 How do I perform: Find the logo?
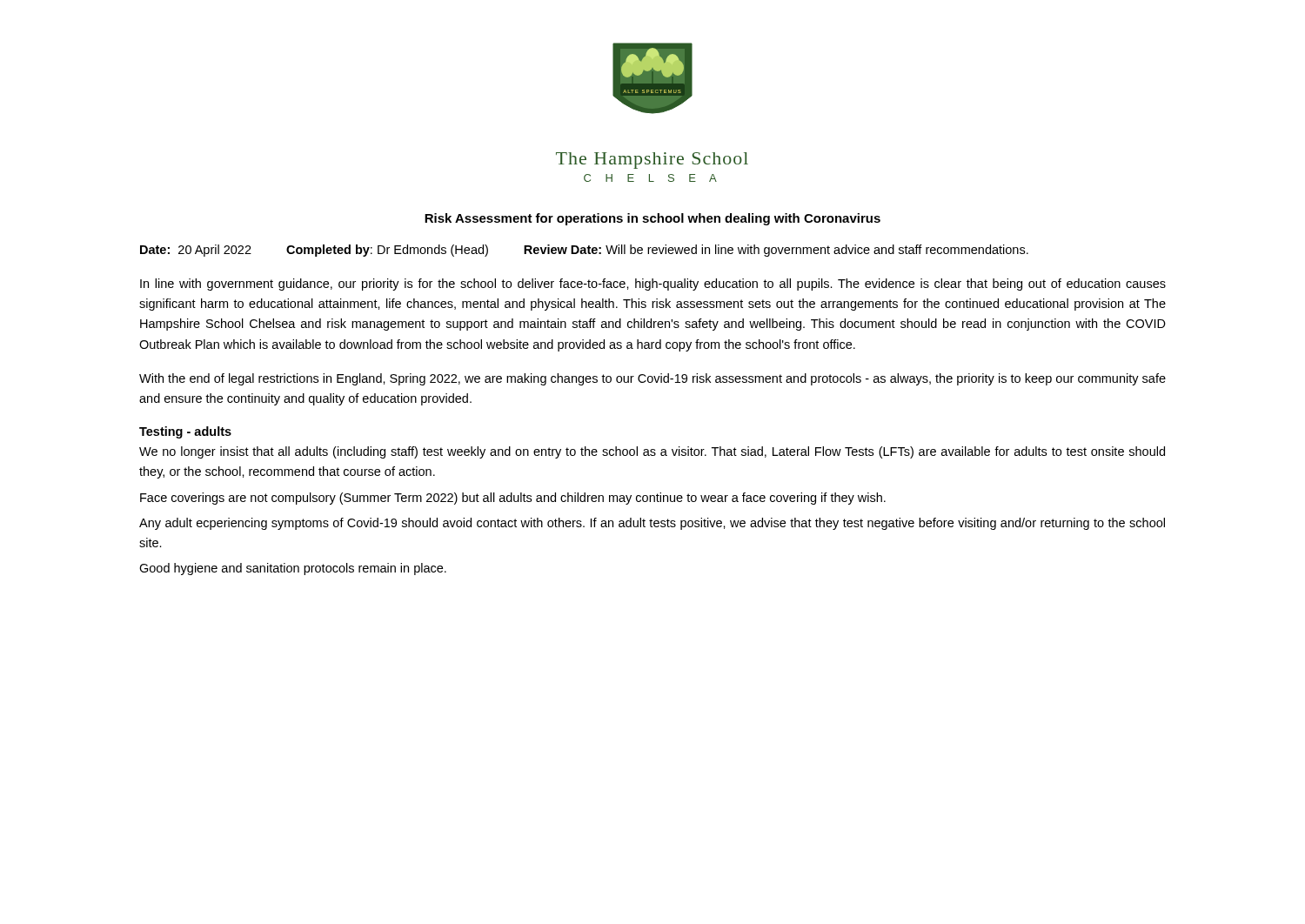pyautogui.click(x=652, y=110)
